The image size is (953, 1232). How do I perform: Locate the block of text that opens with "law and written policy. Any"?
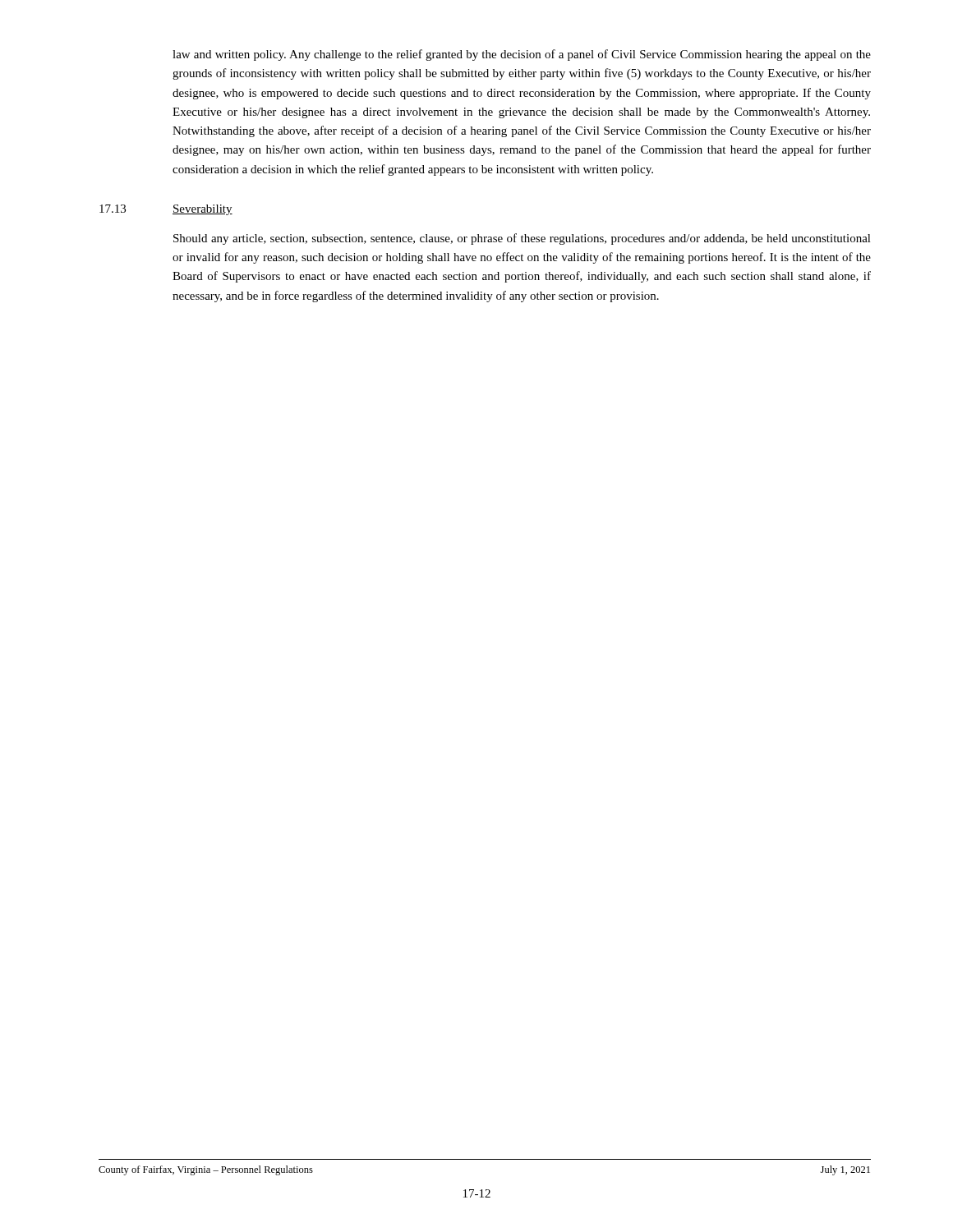click(522, 111)
